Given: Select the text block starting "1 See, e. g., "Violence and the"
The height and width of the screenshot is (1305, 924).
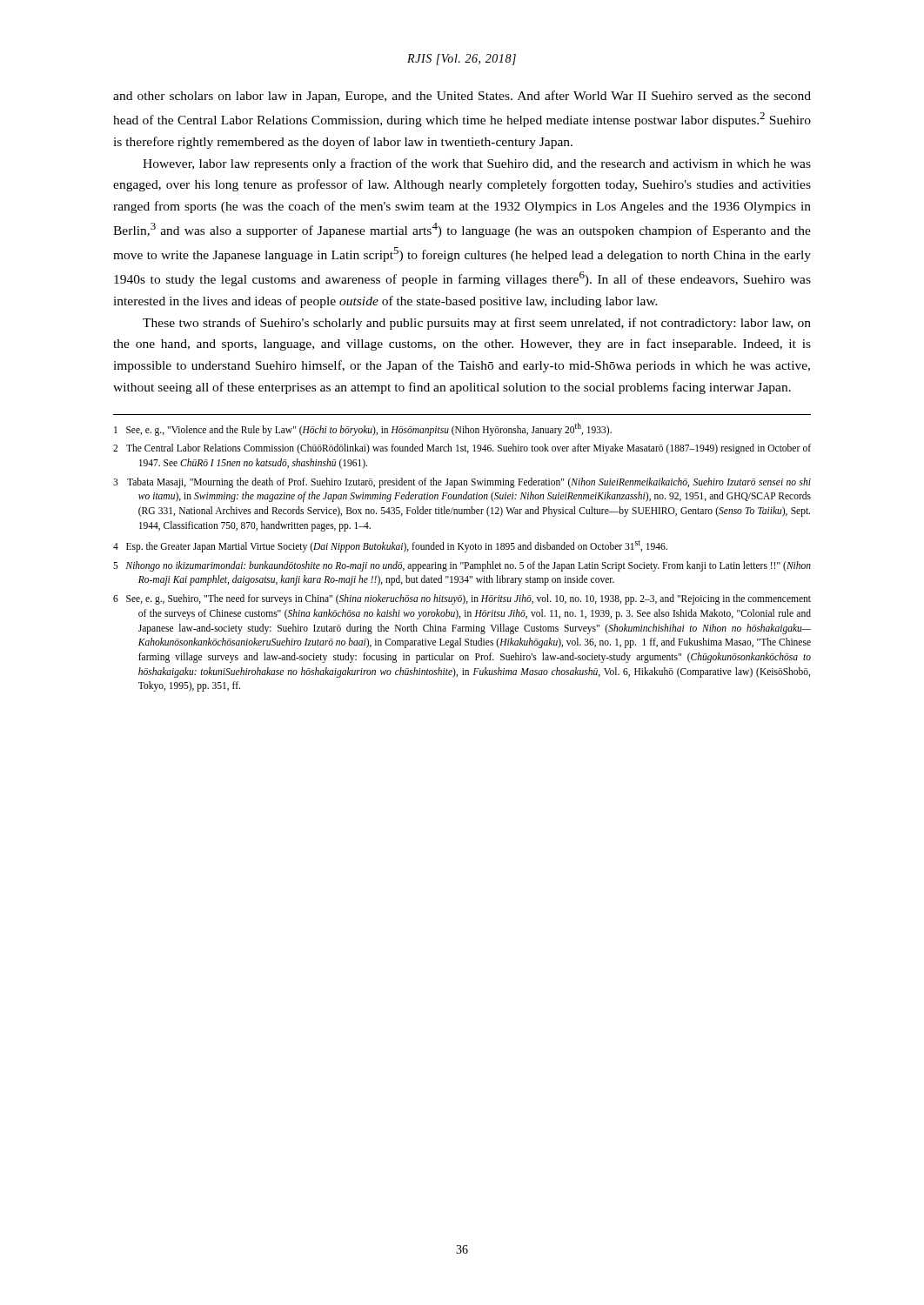Looking at the screenshot, I should tap(363, 428).
